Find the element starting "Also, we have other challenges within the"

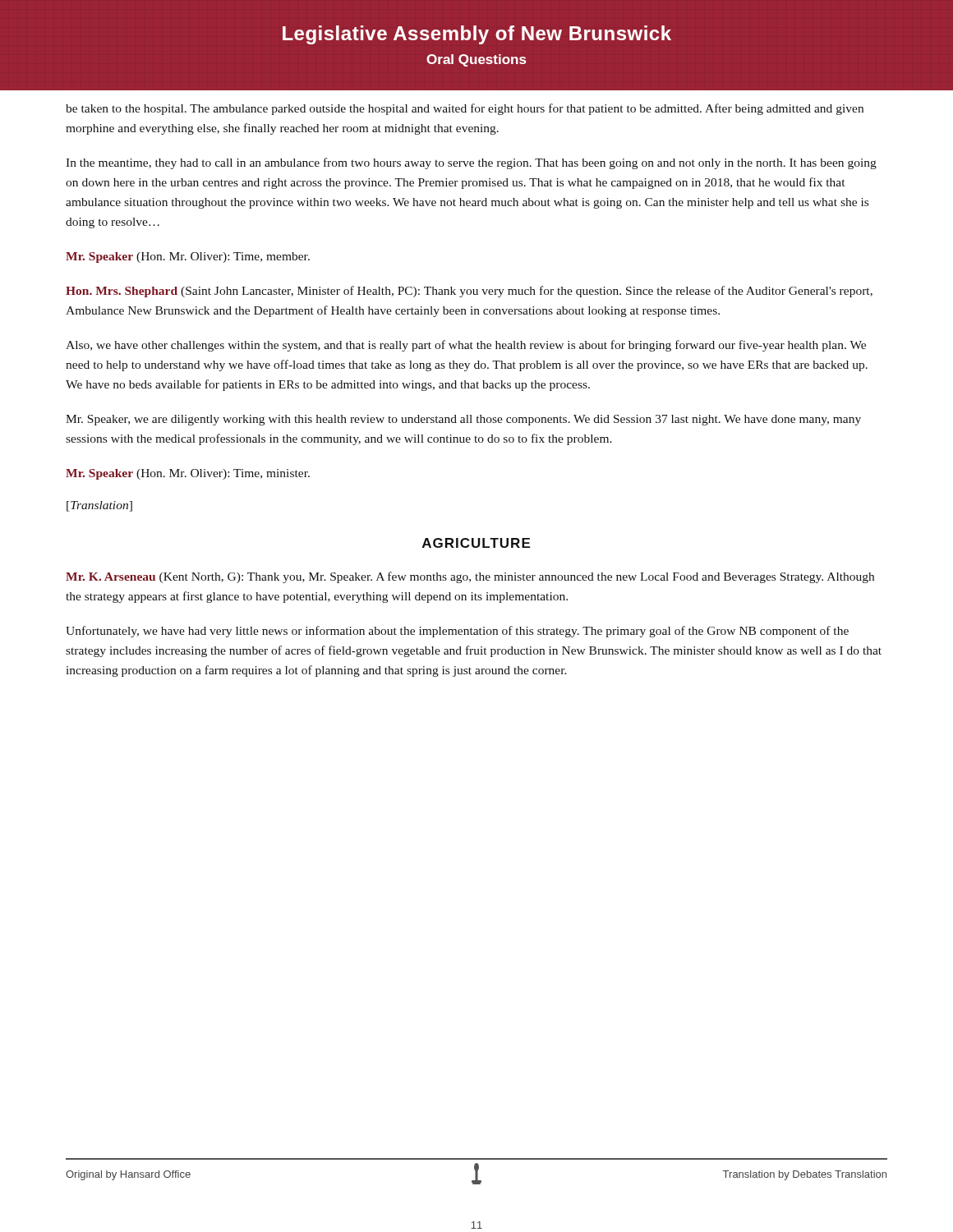coord(467,364)
